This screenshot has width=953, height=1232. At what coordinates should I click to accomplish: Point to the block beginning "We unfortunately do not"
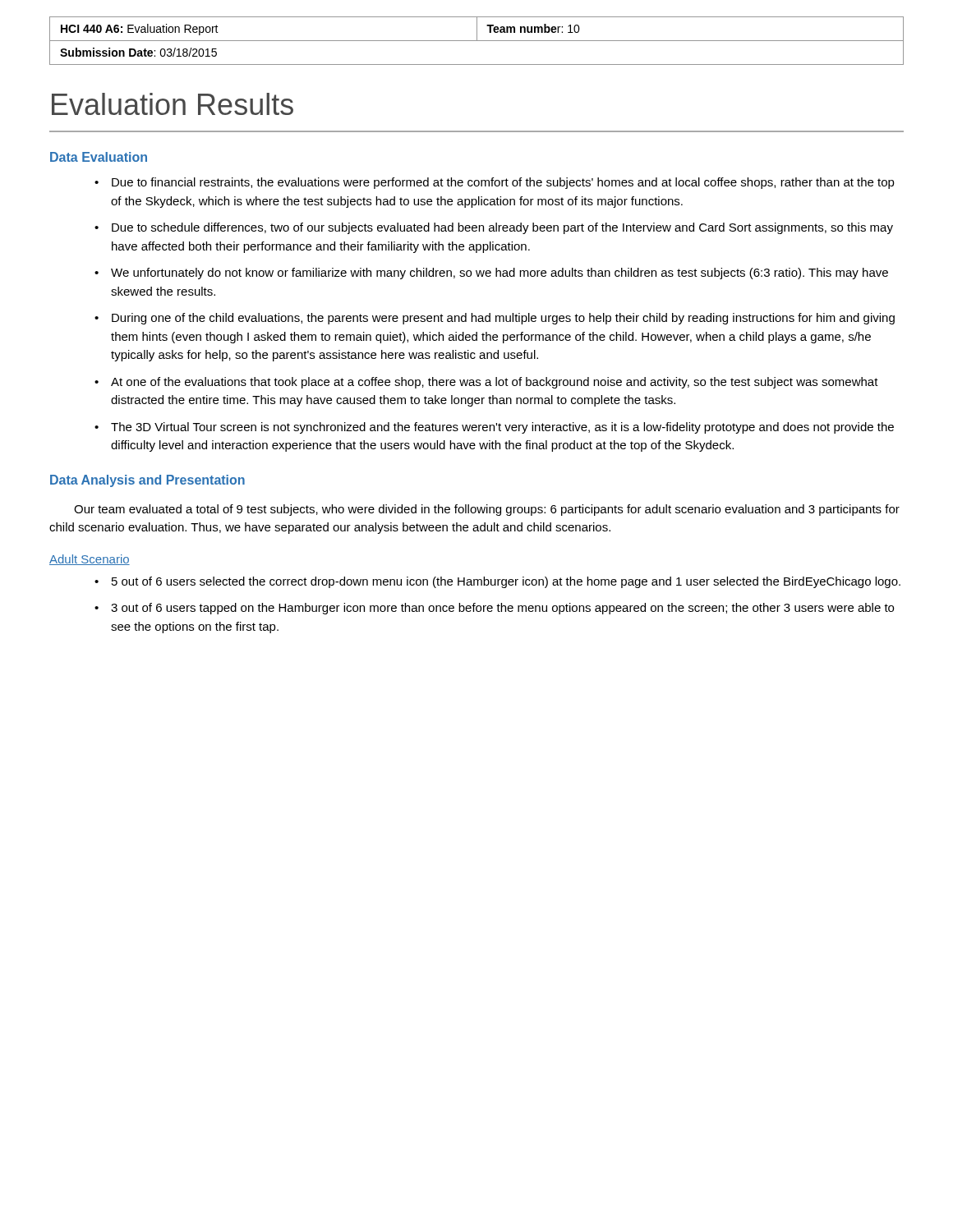tap(500, 282)
